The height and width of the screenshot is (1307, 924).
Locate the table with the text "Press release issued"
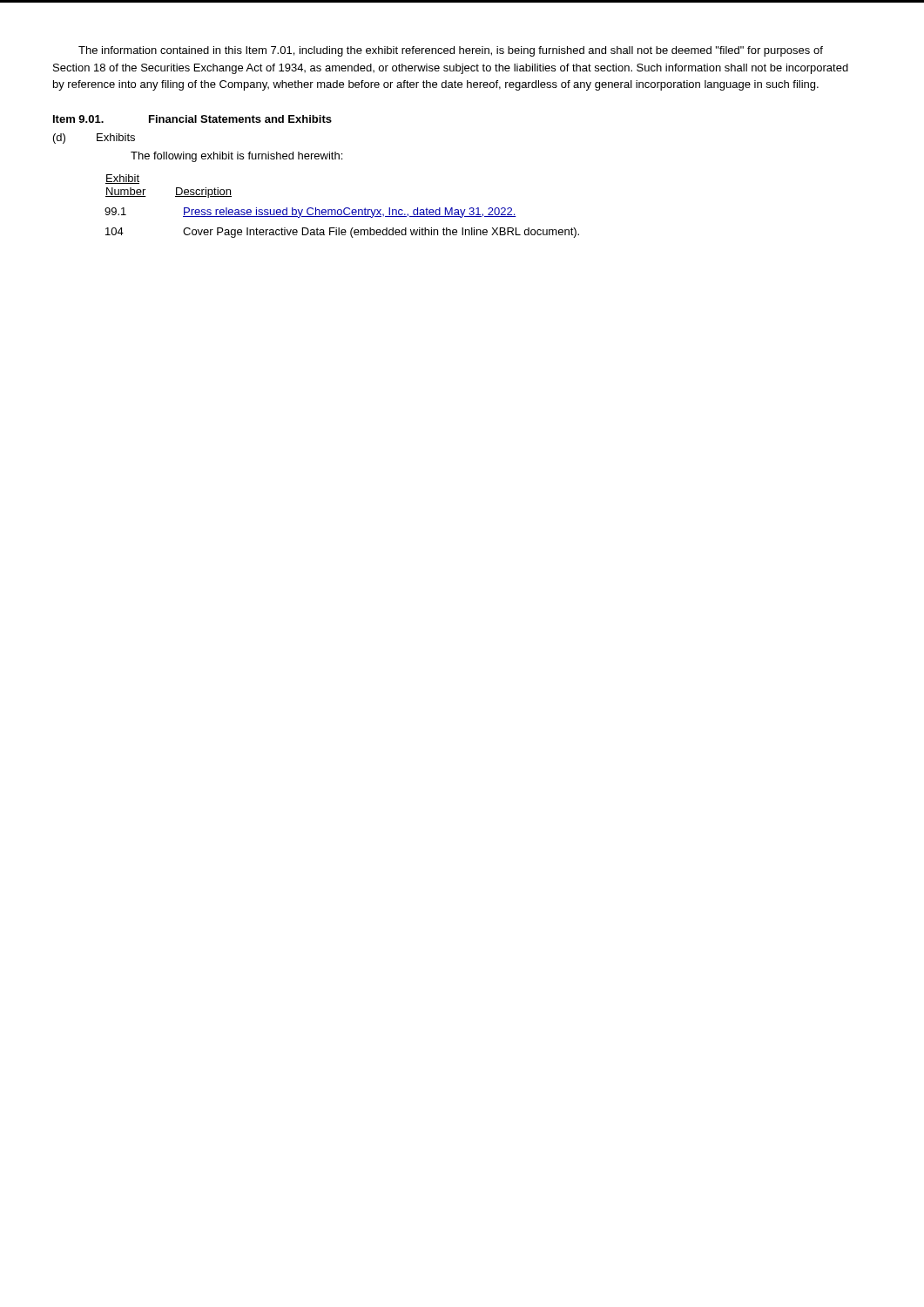[x=453, y=206]
